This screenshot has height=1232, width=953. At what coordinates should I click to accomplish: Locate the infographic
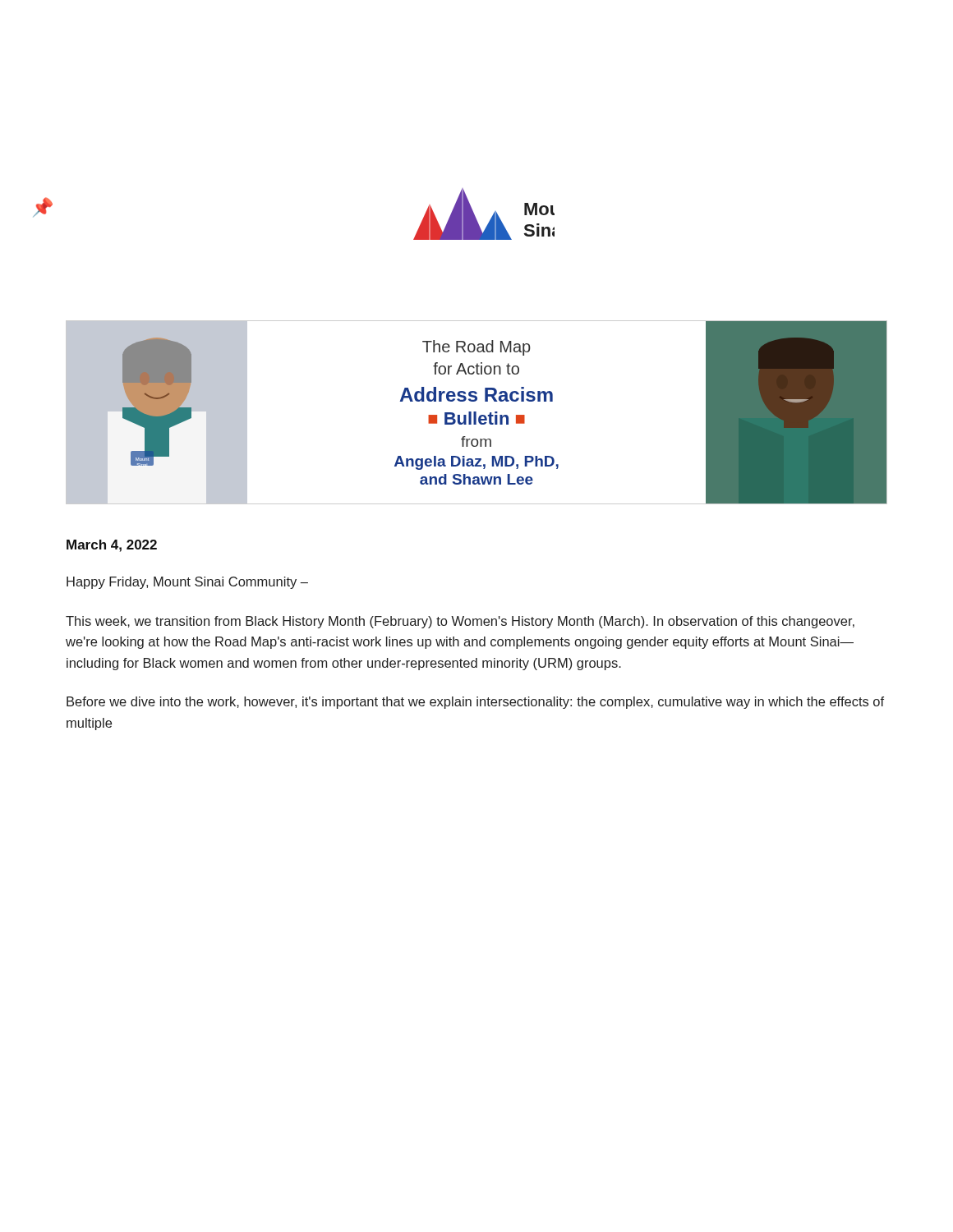pyautogui.click(x=476, y=412)
